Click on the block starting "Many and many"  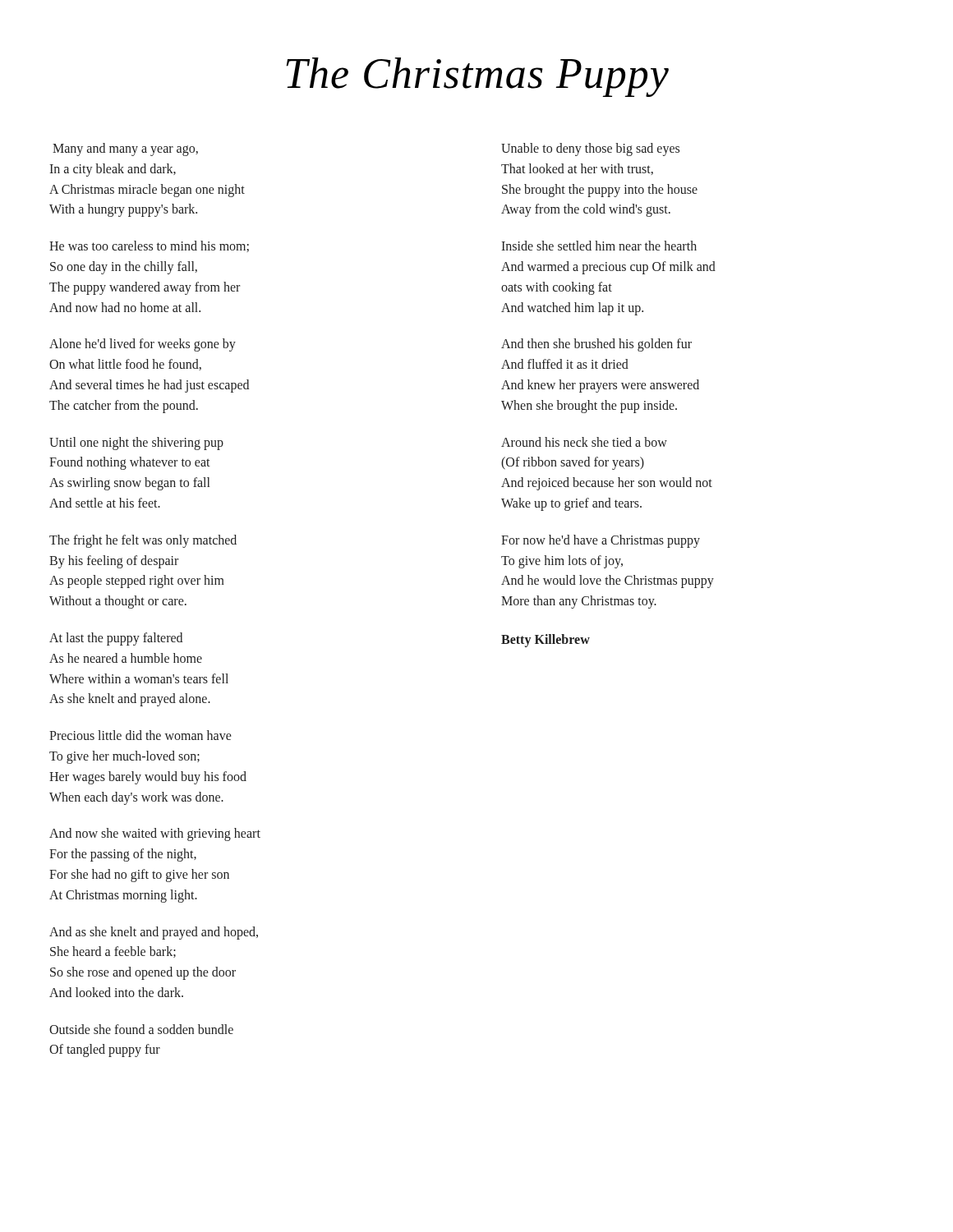coord(125,149)
